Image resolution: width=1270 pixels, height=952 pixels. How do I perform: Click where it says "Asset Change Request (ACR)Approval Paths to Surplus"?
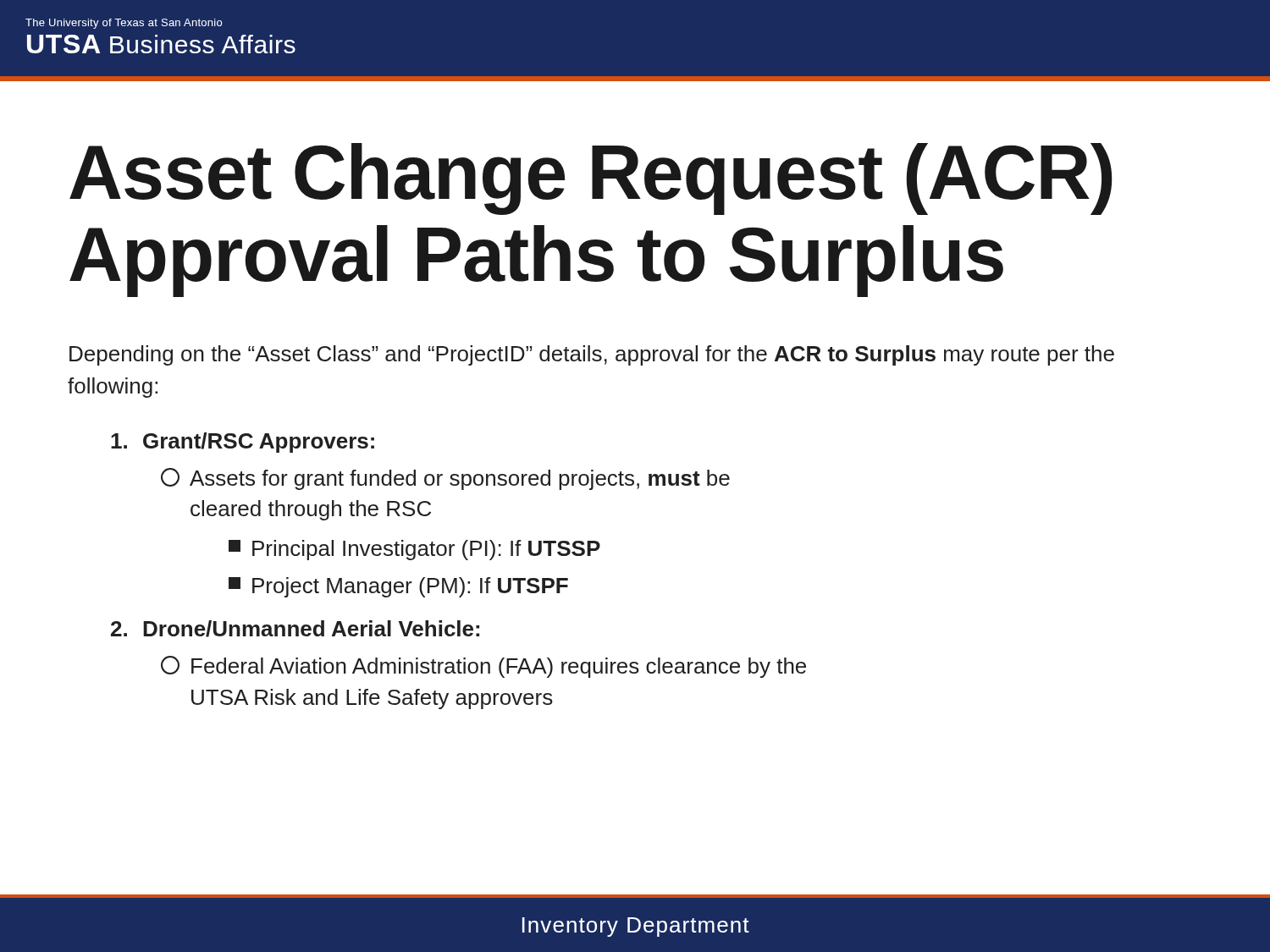coord(591,214)
